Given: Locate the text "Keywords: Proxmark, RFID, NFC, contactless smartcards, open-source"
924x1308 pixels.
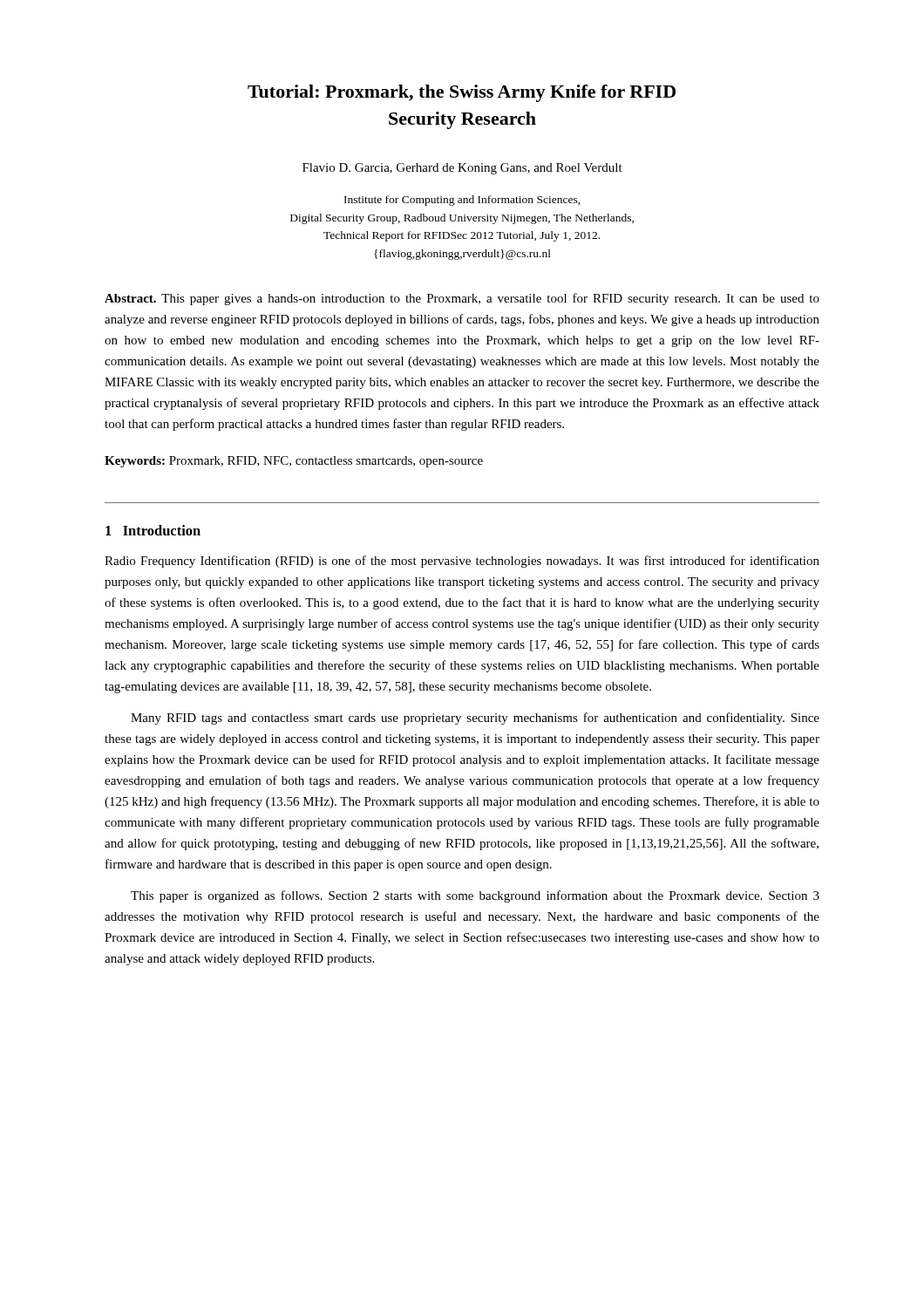Looking at the screenshot, I should click(294, 461).
